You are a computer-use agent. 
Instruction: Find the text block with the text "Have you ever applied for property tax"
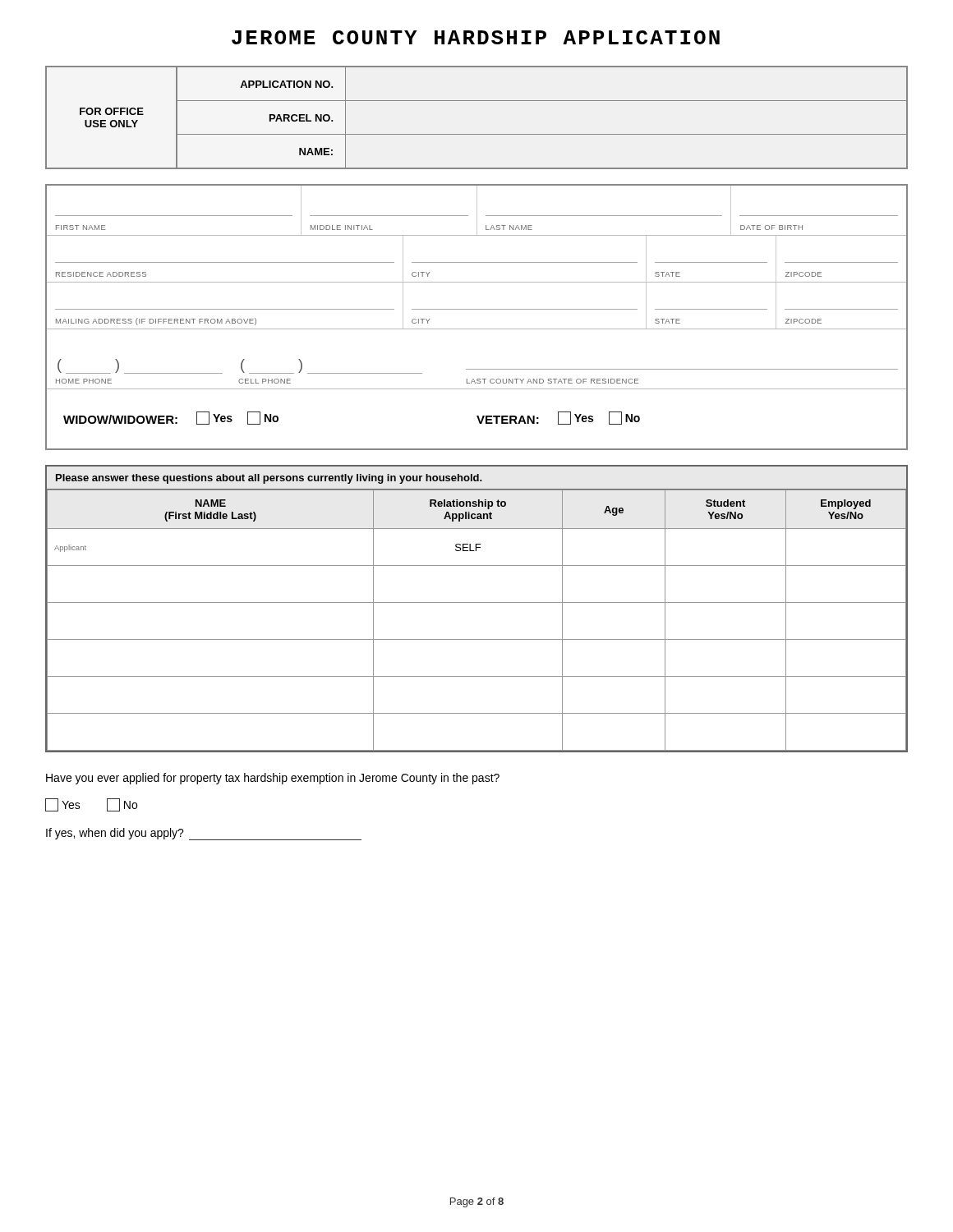pyautogui.click(x=476, y=778)
